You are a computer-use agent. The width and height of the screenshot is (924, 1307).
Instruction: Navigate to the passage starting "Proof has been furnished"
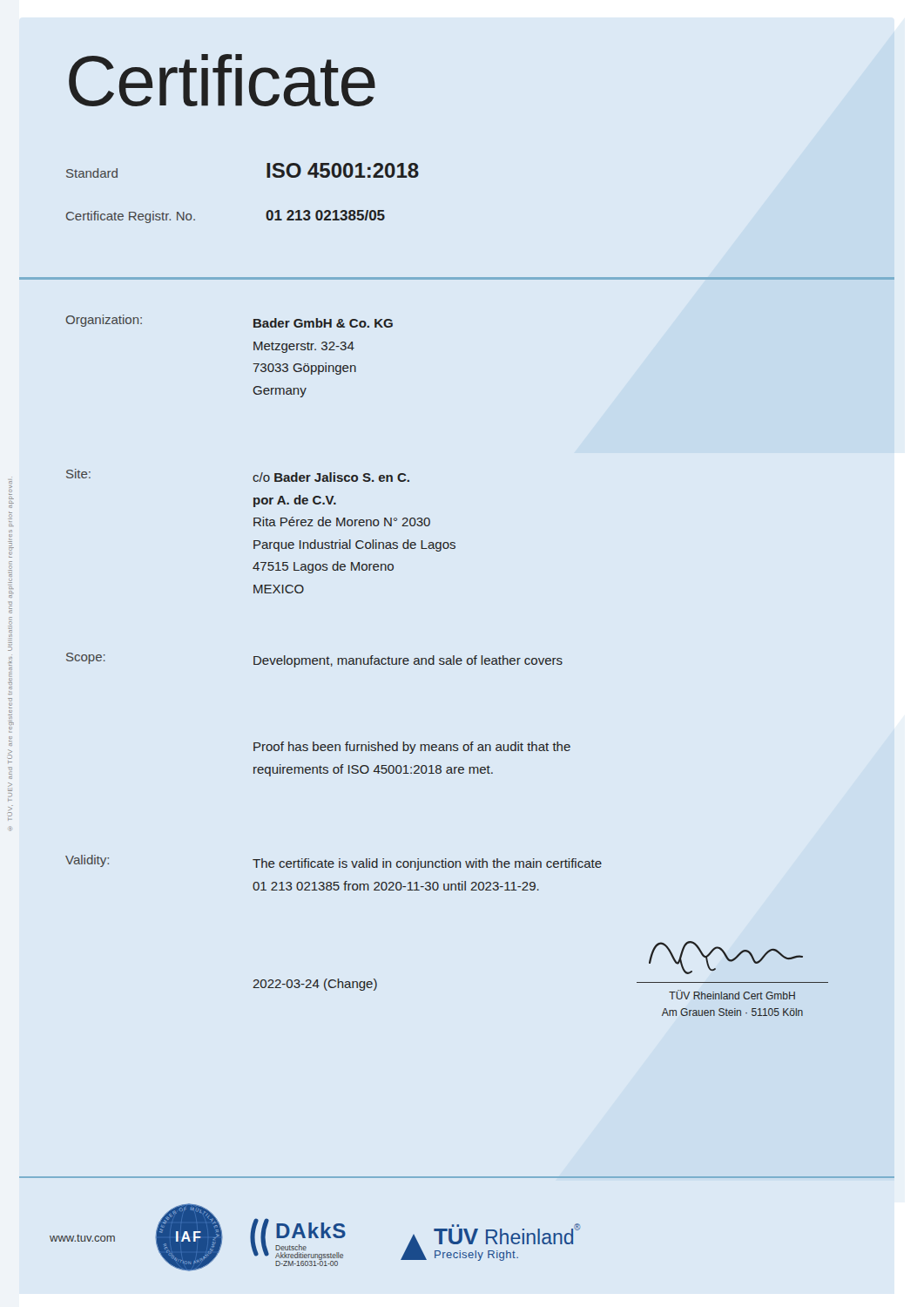click(412, 757)
